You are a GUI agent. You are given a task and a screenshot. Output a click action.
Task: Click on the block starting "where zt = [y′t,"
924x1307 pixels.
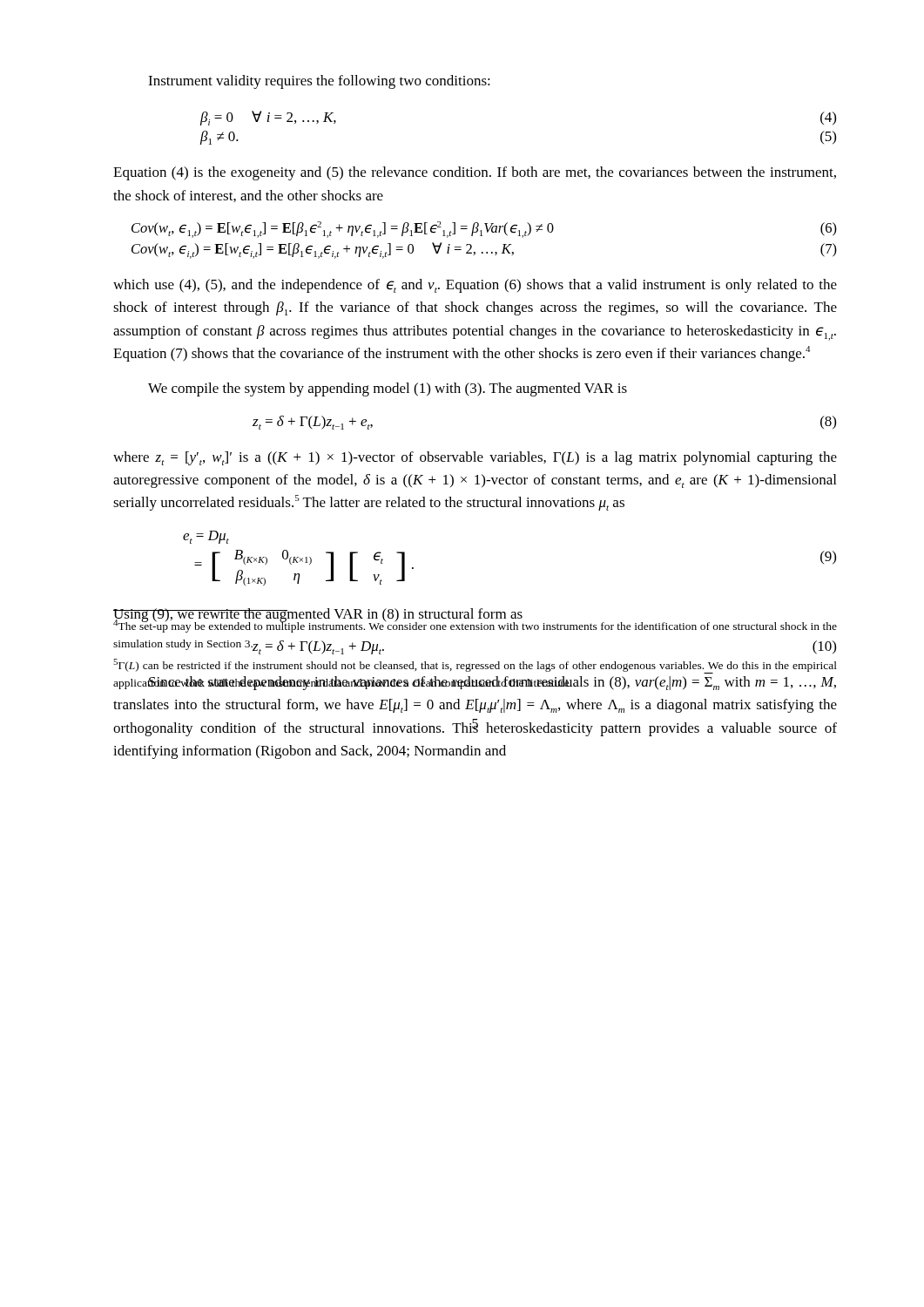pos(475,480)
